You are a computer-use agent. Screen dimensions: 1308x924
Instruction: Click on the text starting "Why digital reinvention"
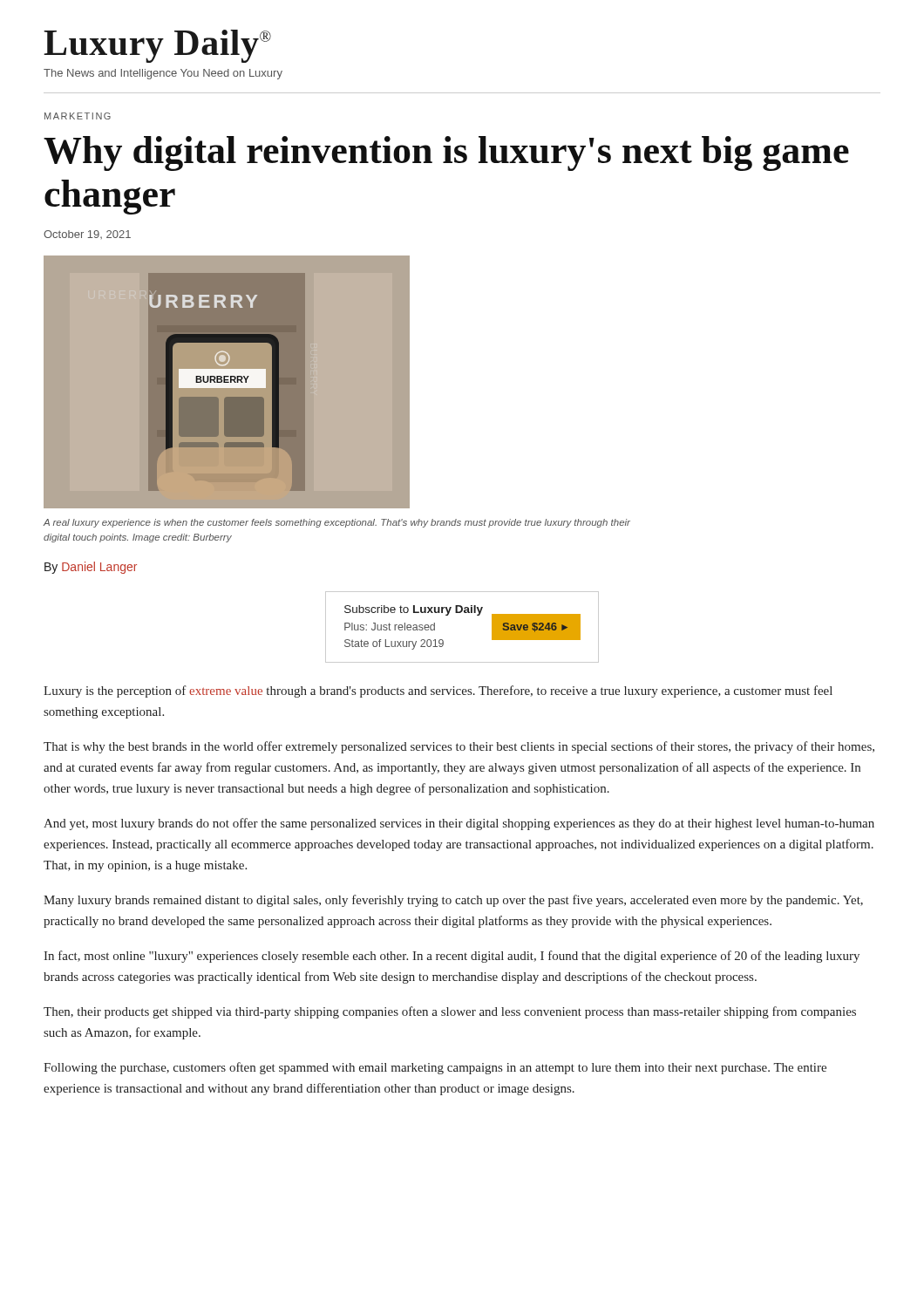click(x=447, y=172)
